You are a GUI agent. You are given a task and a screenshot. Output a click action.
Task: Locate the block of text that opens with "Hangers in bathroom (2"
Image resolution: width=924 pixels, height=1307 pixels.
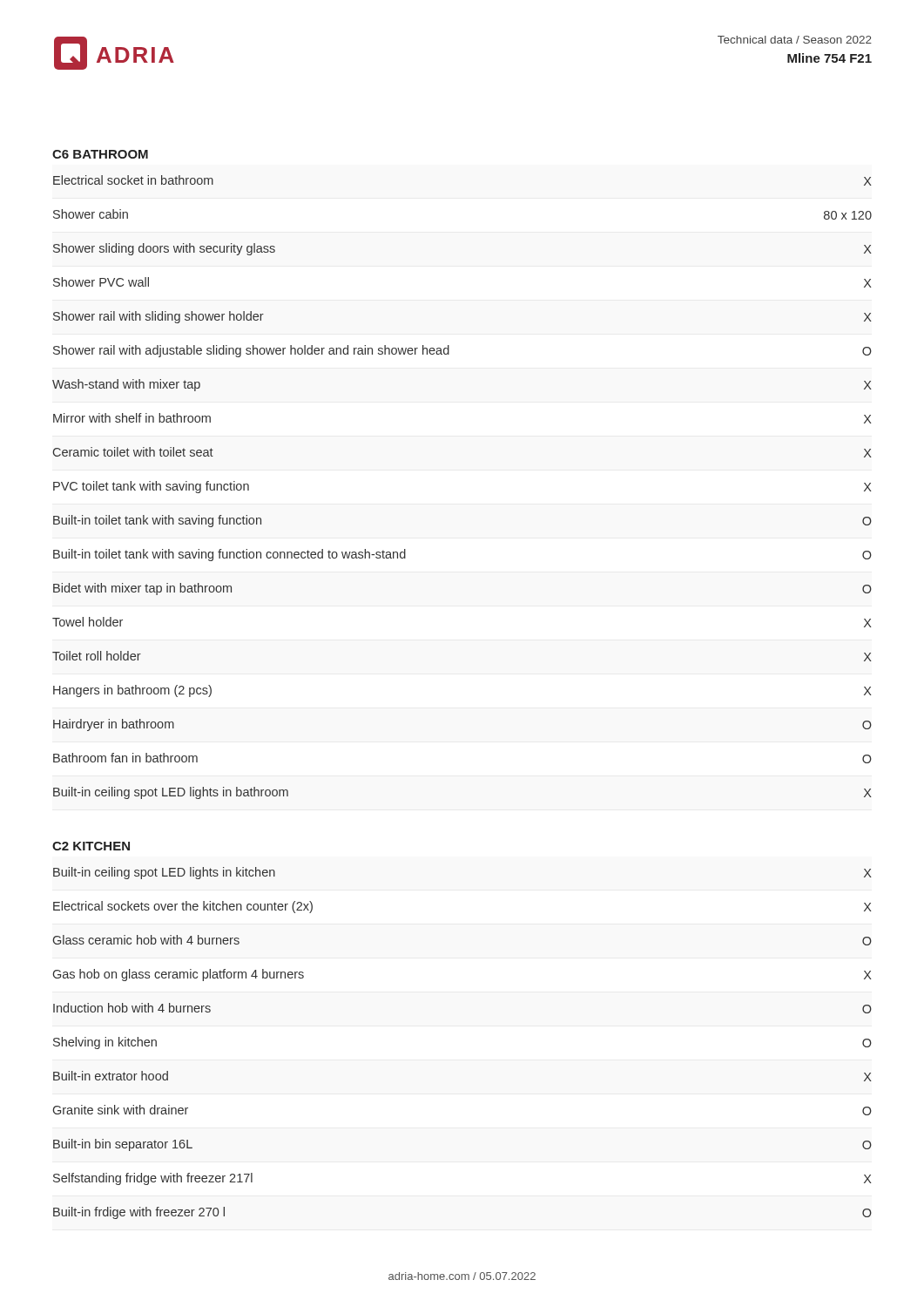[129, 691]
